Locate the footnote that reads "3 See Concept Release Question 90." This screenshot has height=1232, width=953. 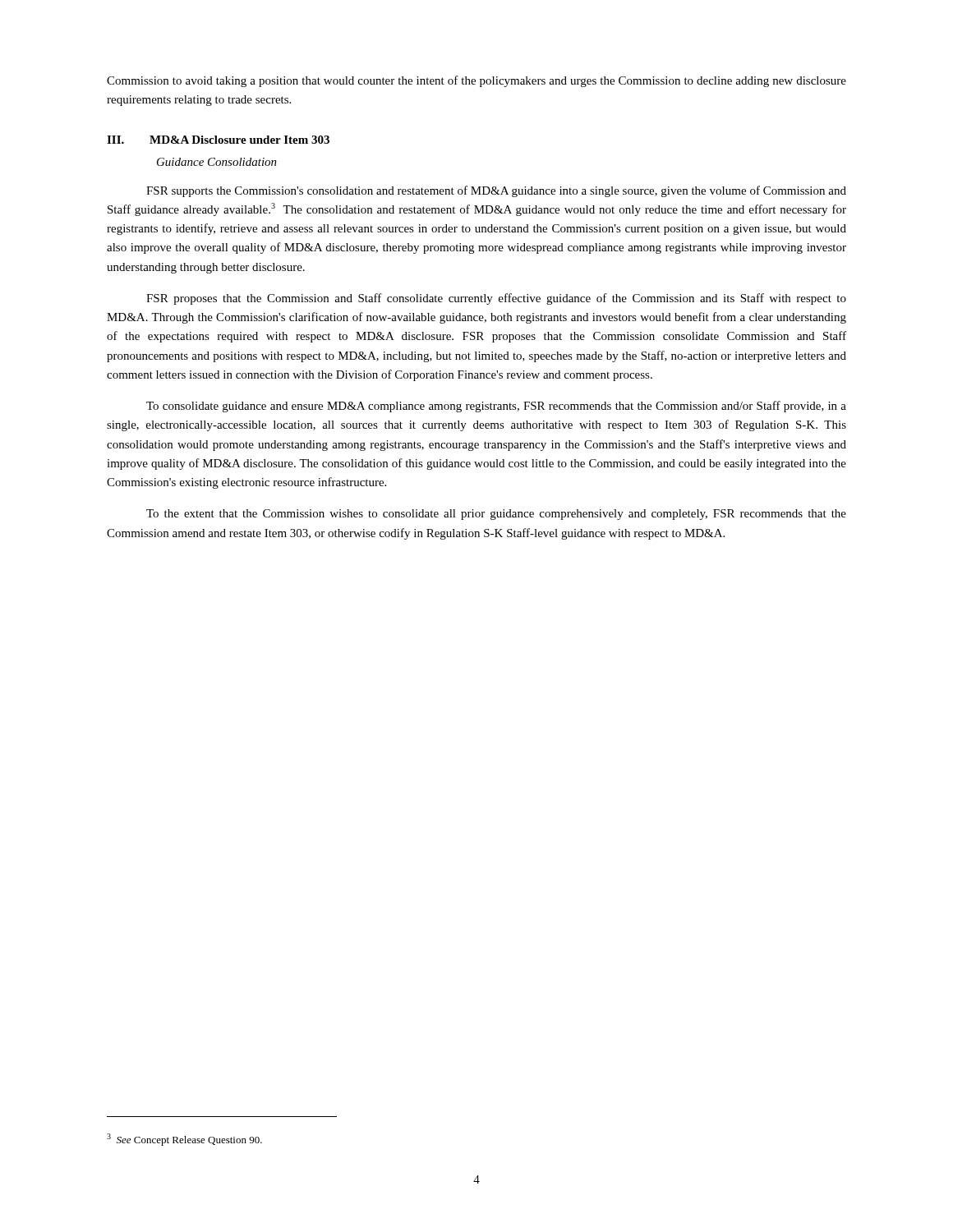click(x=222, y=1139)
